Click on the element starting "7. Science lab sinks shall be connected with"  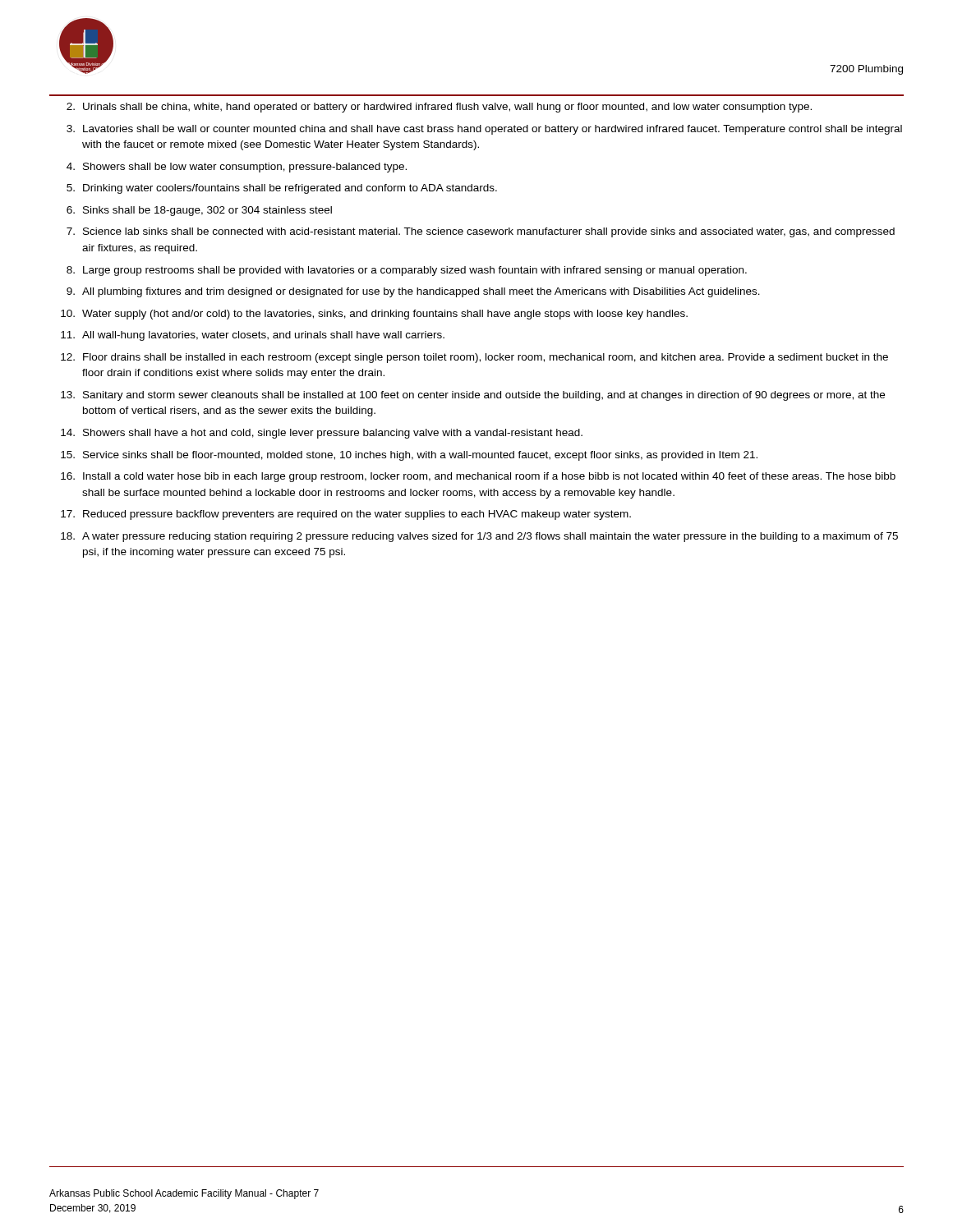(x=476, y=240)
